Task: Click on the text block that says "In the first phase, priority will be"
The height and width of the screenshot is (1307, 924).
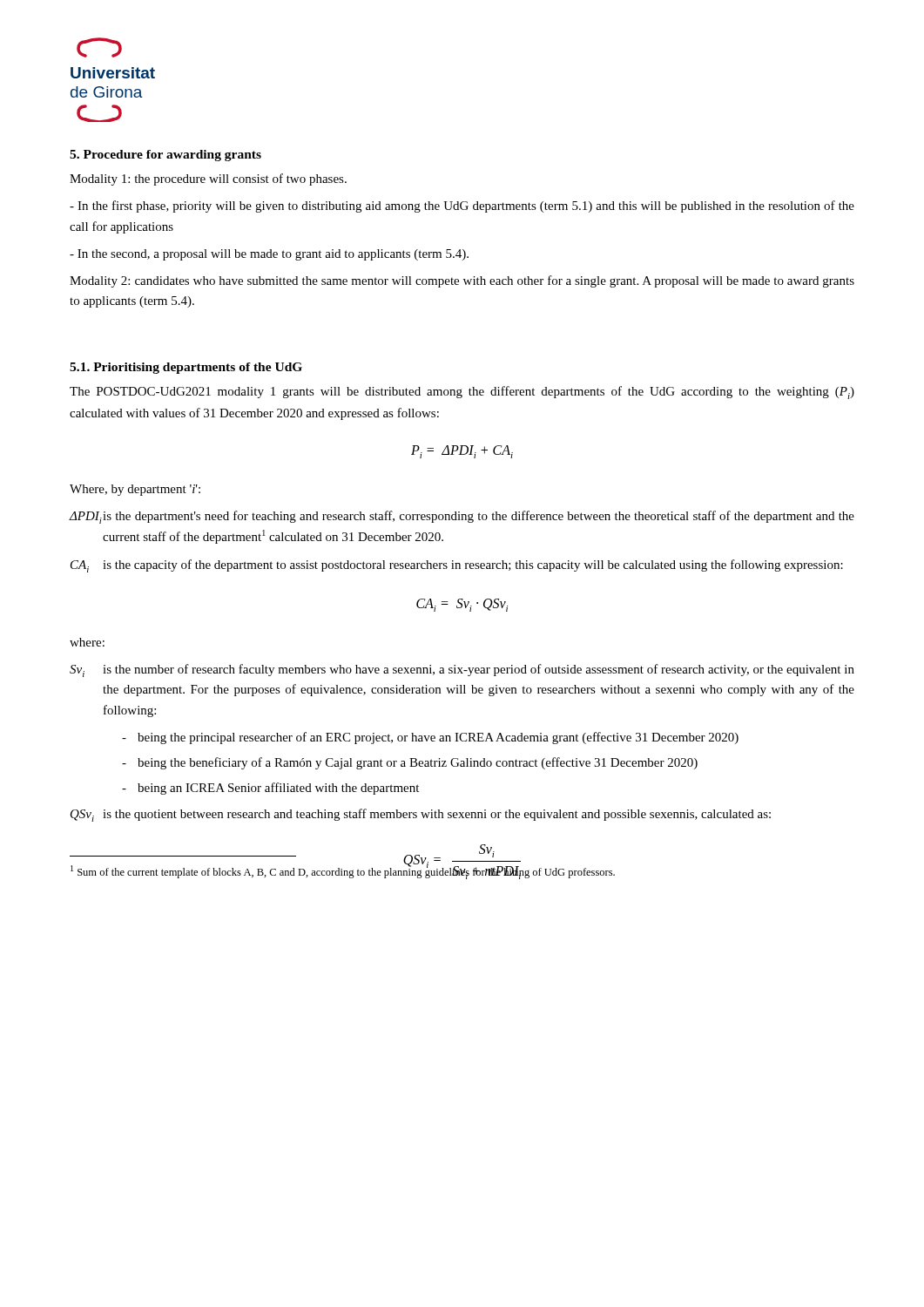Action: click(x=462, y=216)
